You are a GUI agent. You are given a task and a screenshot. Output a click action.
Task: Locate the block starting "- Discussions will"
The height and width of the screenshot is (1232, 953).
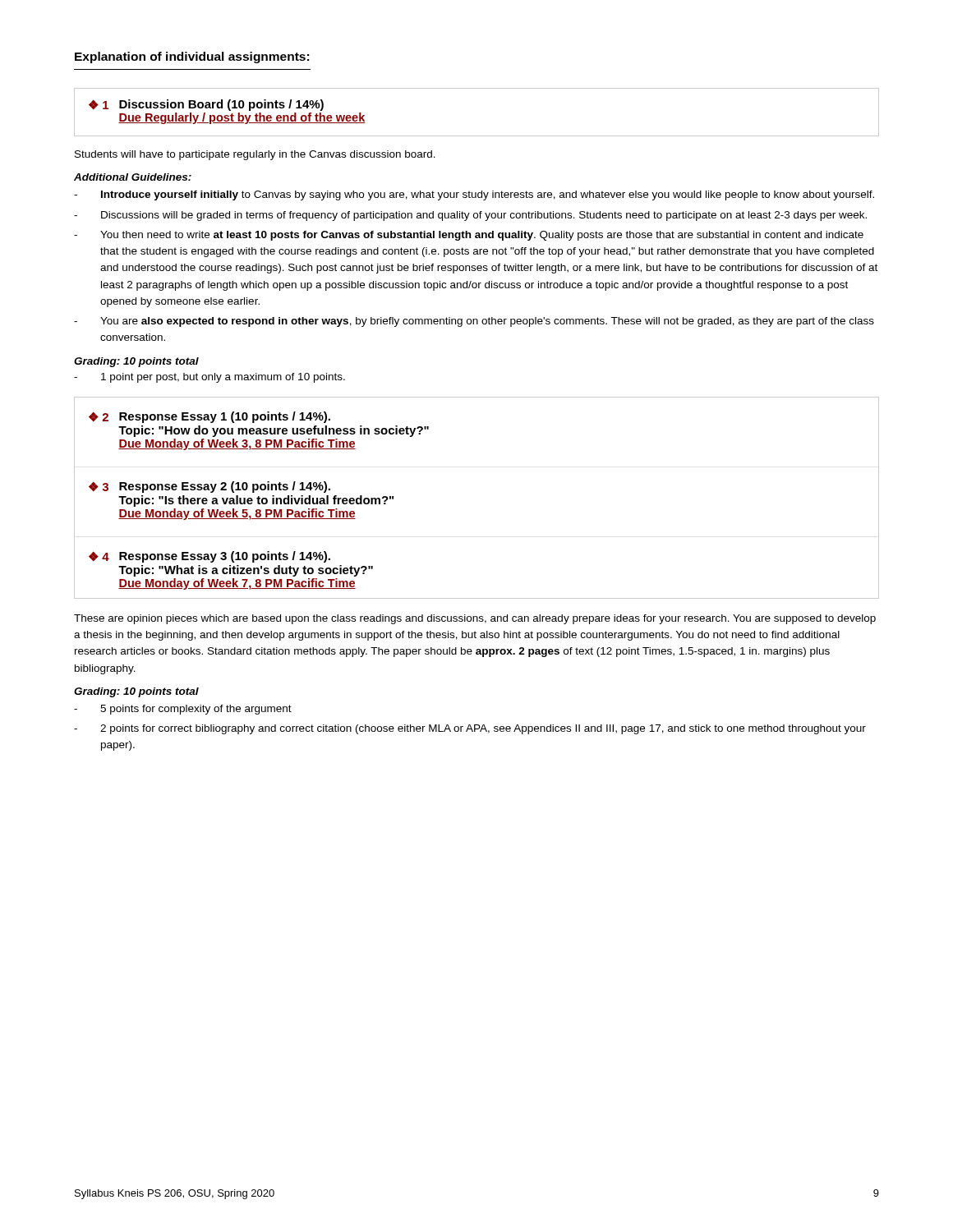[476, 215]
